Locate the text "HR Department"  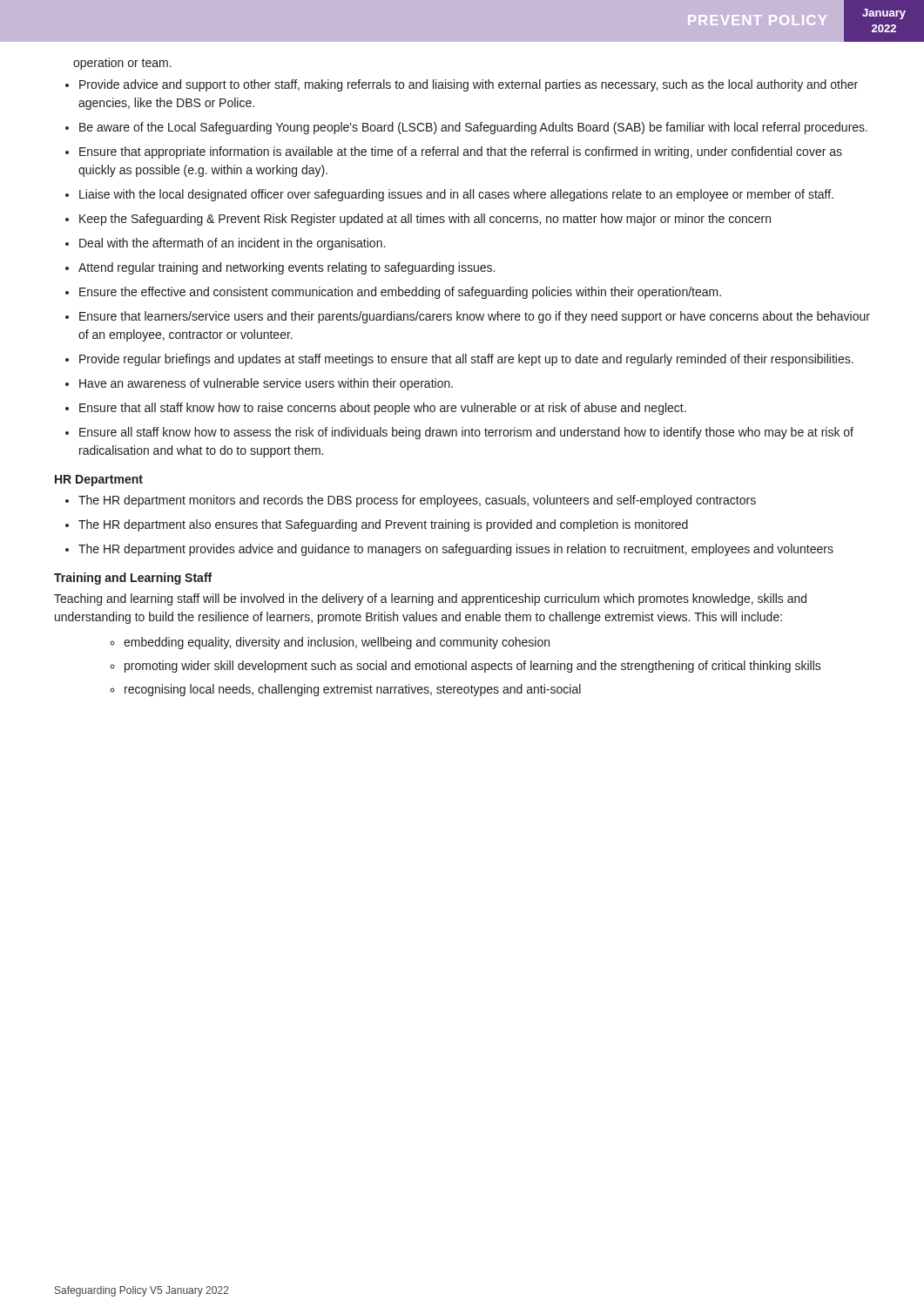pyautogui.click(x=98, y=479)
